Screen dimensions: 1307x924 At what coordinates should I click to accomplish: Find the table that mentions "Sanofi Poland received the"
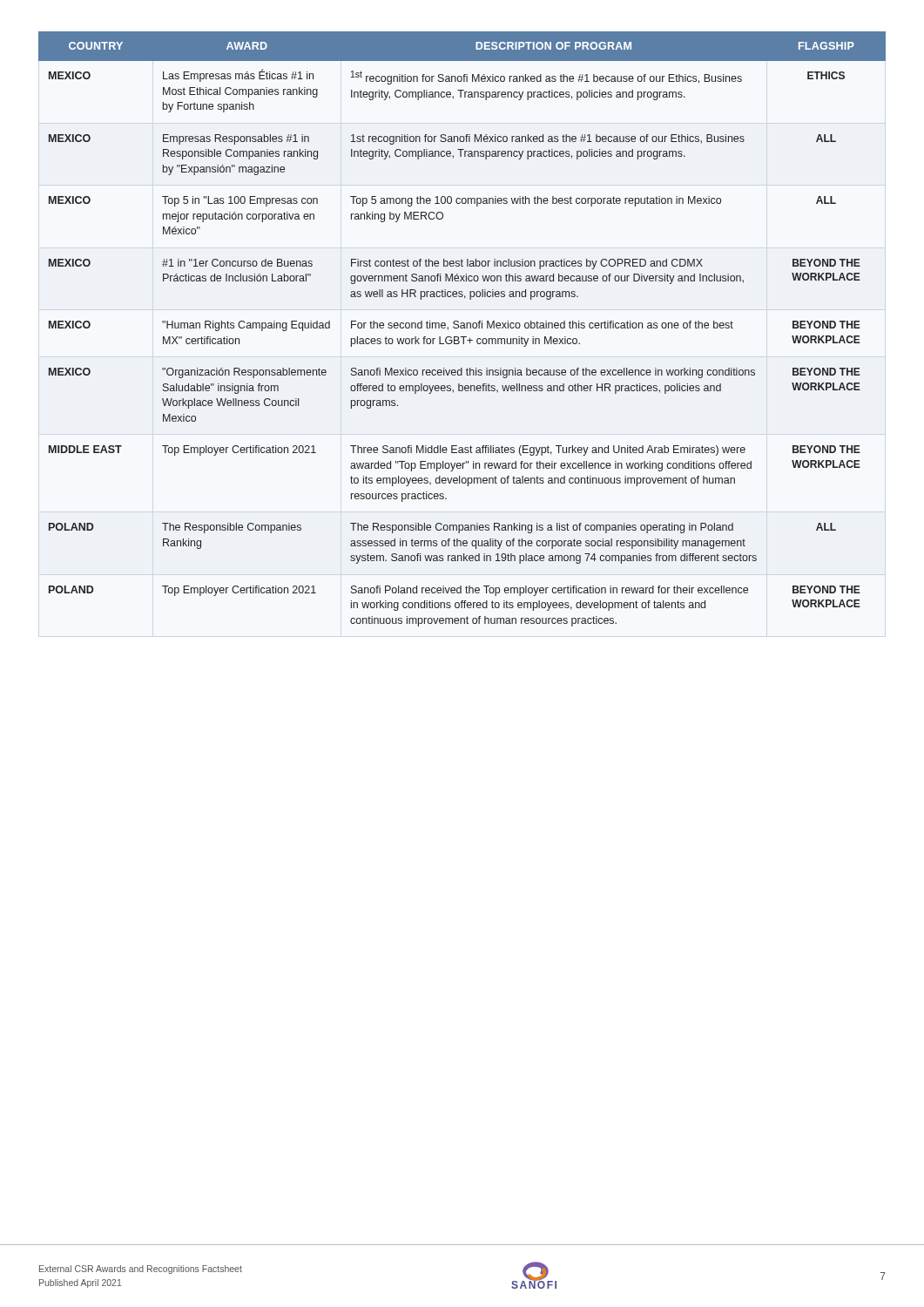point(462,334)
